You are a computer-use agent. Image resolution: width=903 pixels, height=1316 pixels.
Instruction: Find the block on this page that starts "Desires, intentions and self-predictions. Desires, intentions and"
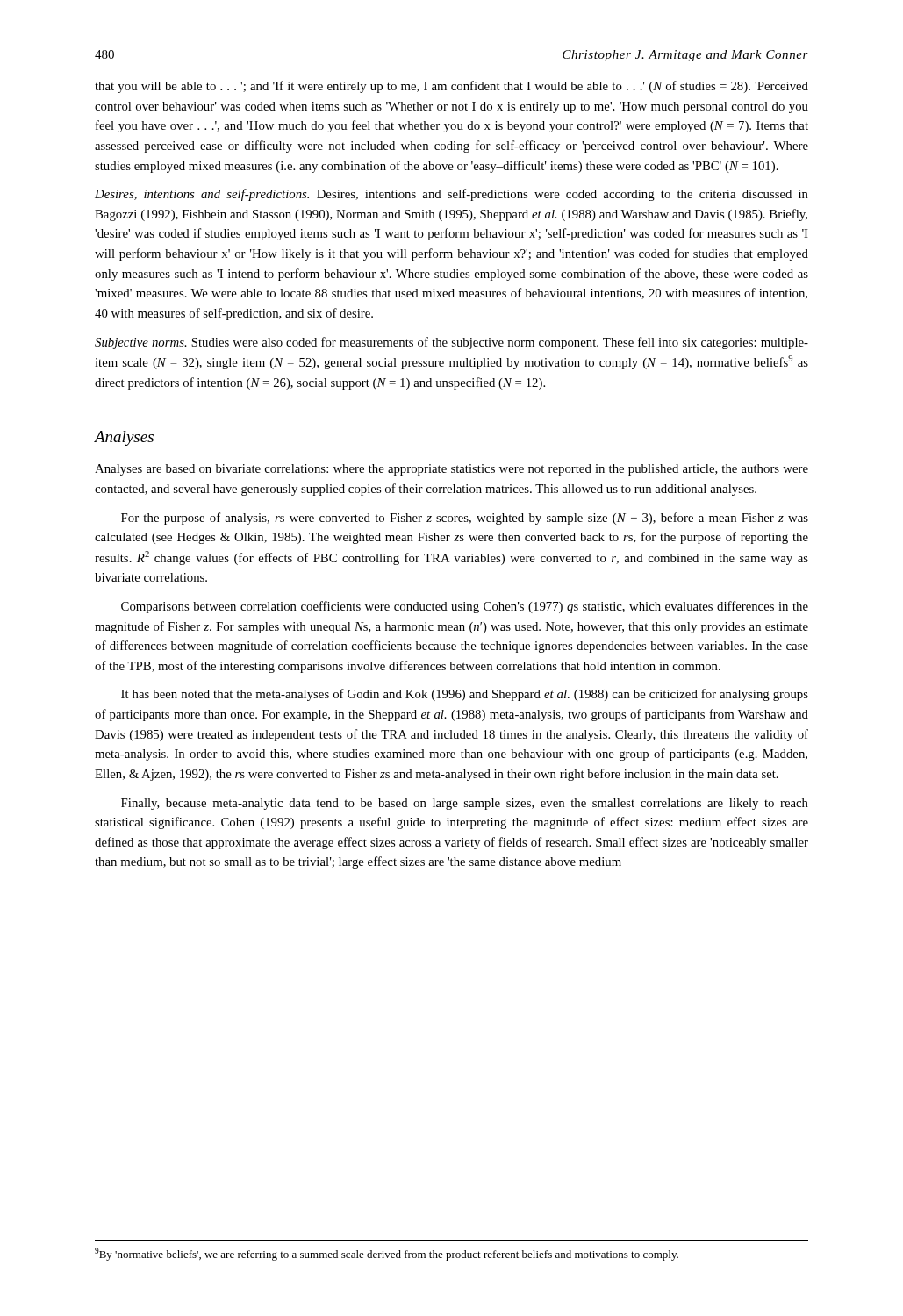(452, 254)
